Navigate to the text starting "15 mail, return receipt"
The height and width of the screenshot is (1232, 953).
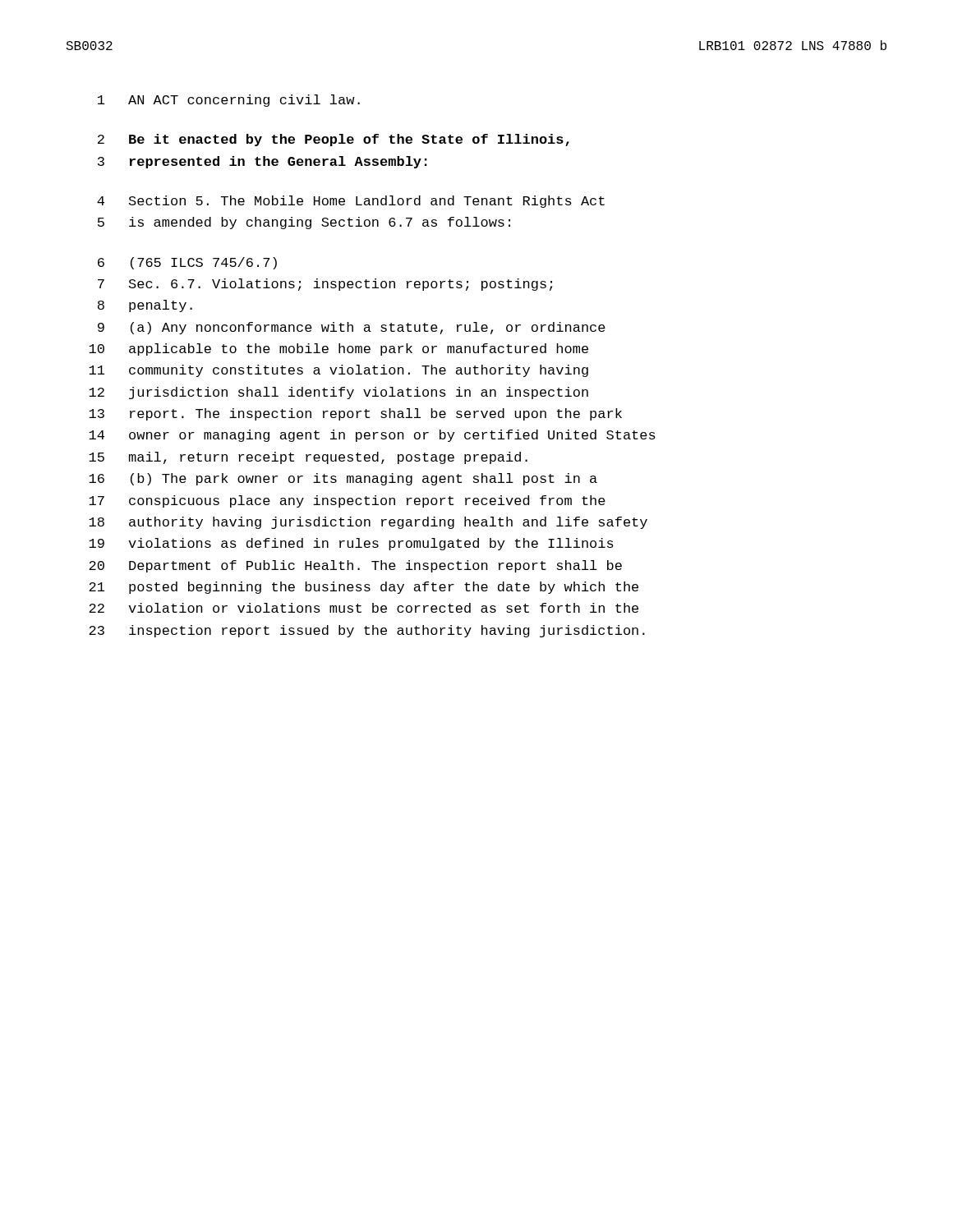click(x=476, y=458)
